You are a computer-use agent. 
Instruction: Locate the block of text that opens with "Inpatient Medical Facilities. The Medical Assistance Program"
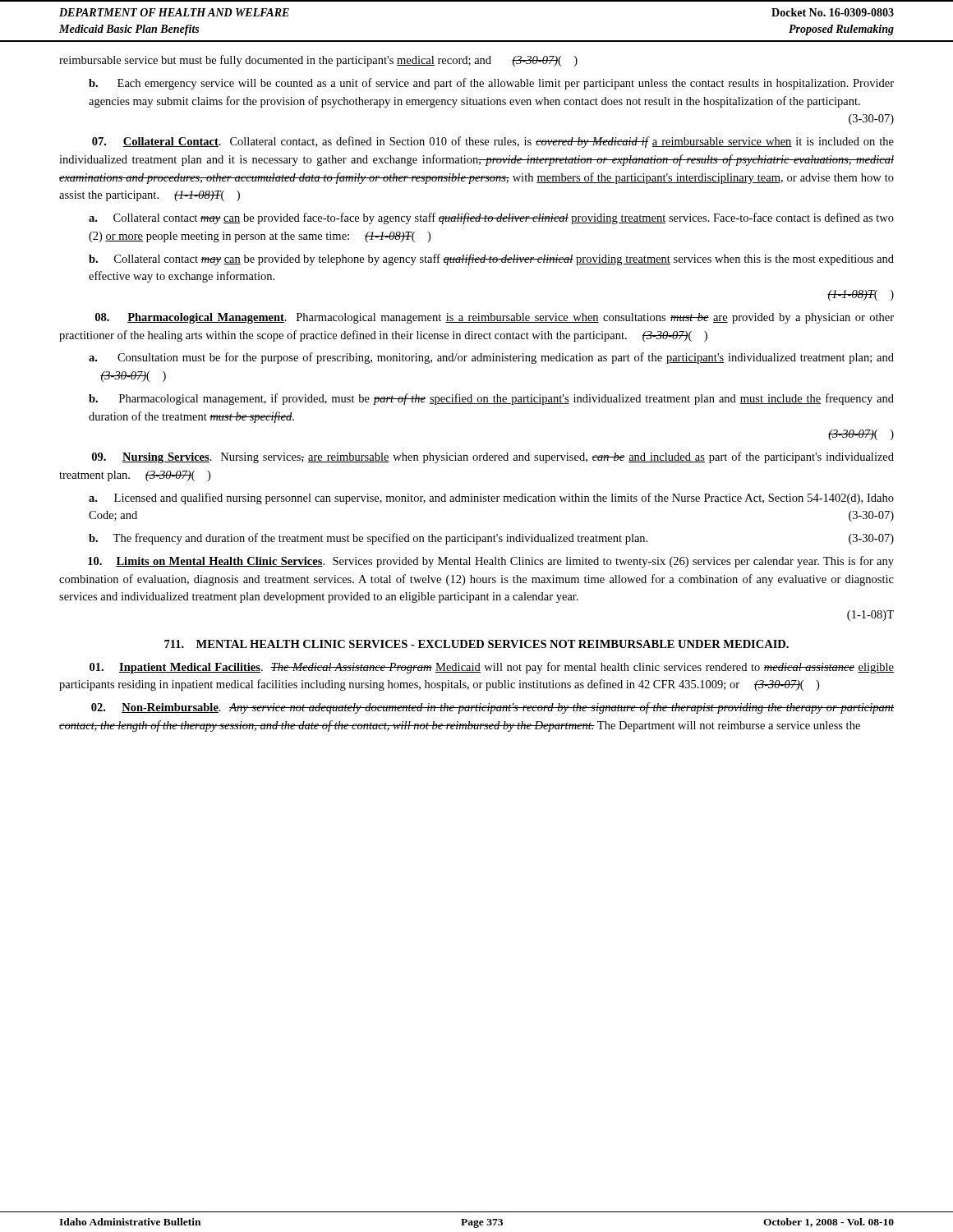(x=476, y=676)
